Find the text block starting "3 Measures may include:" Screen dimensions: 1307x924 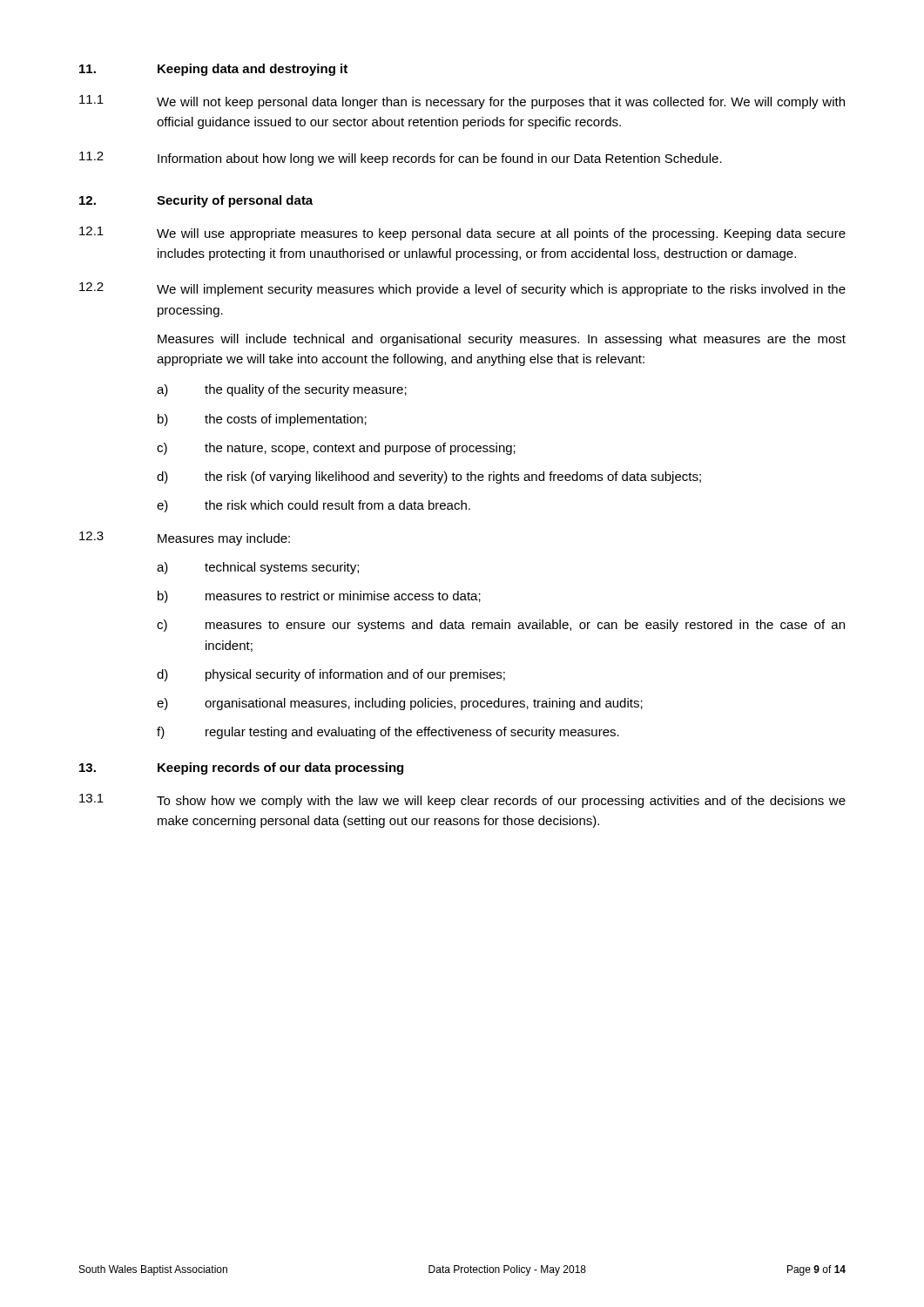tap(185, 538)
